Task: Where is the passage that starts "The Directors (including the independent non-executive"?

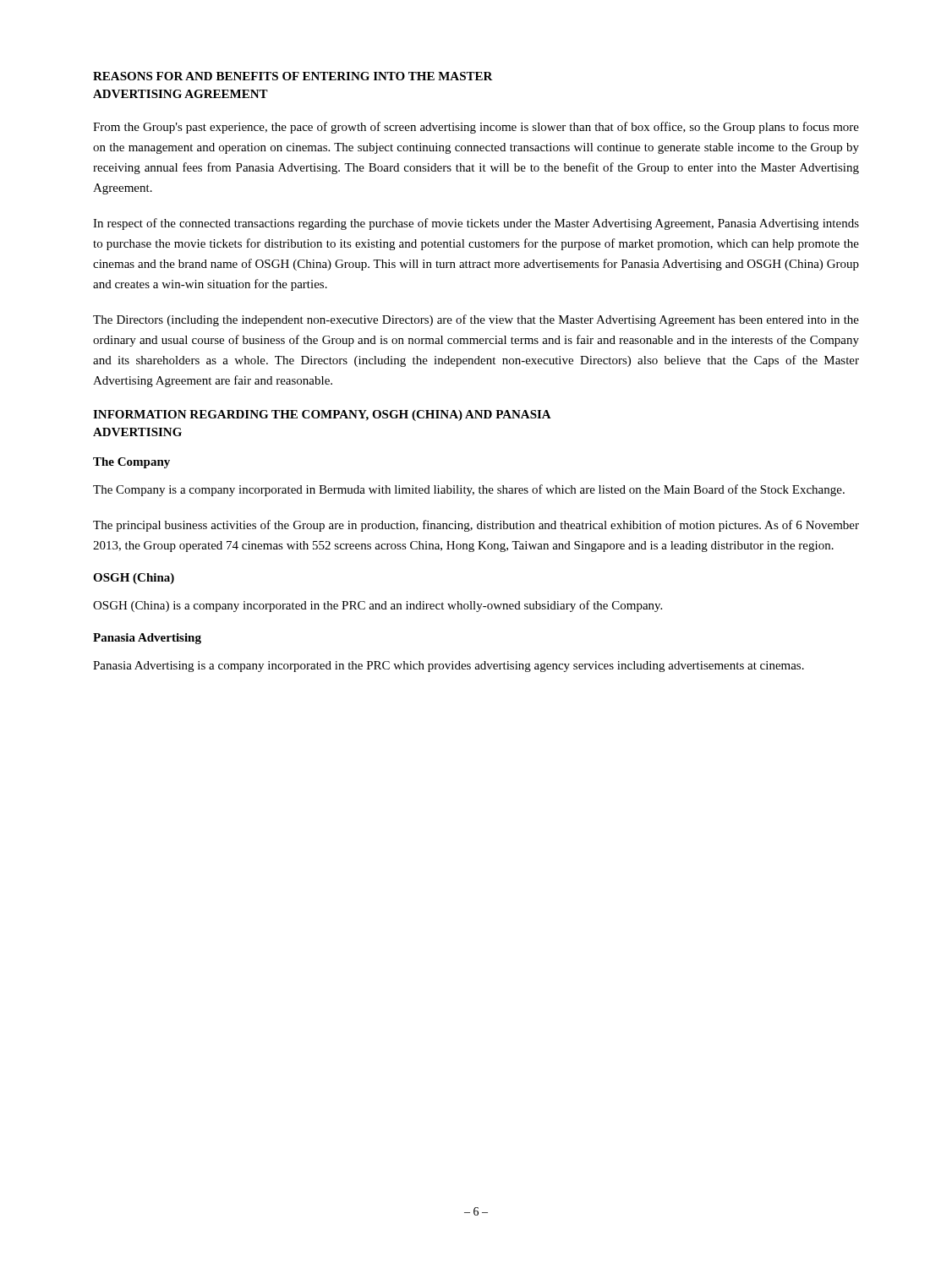Action: click(x=476, y=350)
